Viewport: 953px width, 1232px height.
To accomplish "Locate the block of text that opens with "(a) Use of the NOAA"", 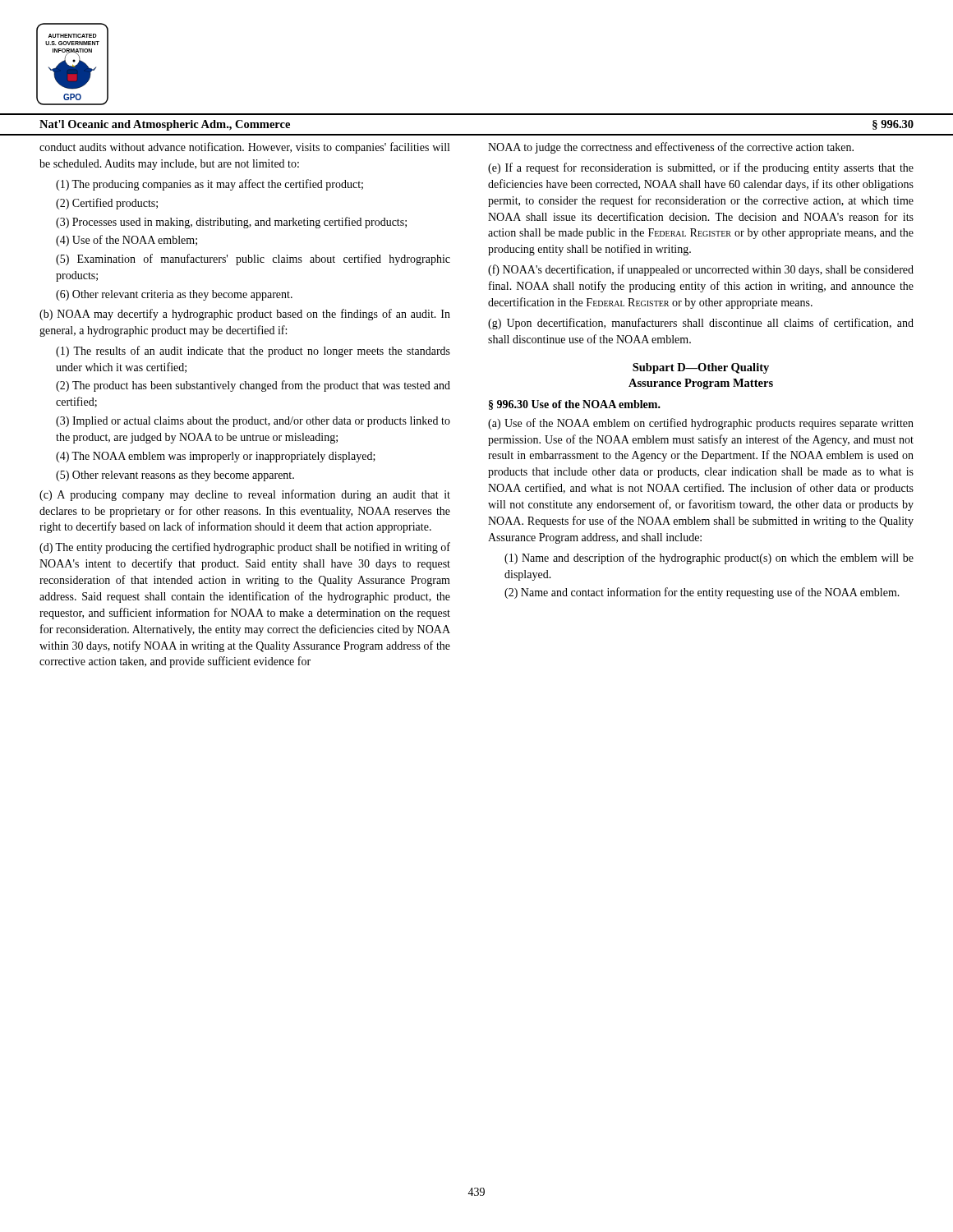I will 701,480.
